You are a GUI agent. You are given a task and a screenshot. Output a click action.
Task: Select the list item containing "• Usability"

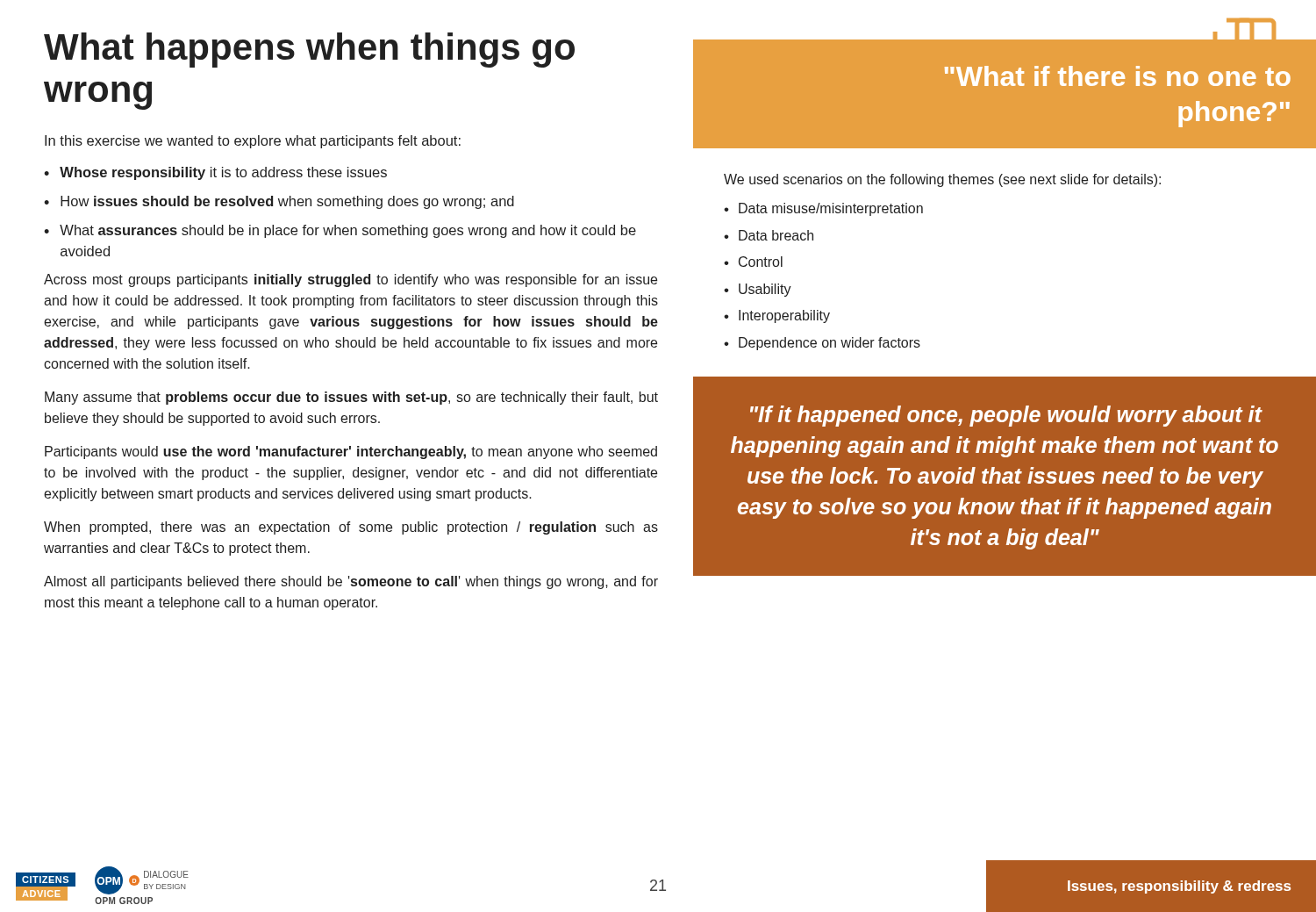758,290
